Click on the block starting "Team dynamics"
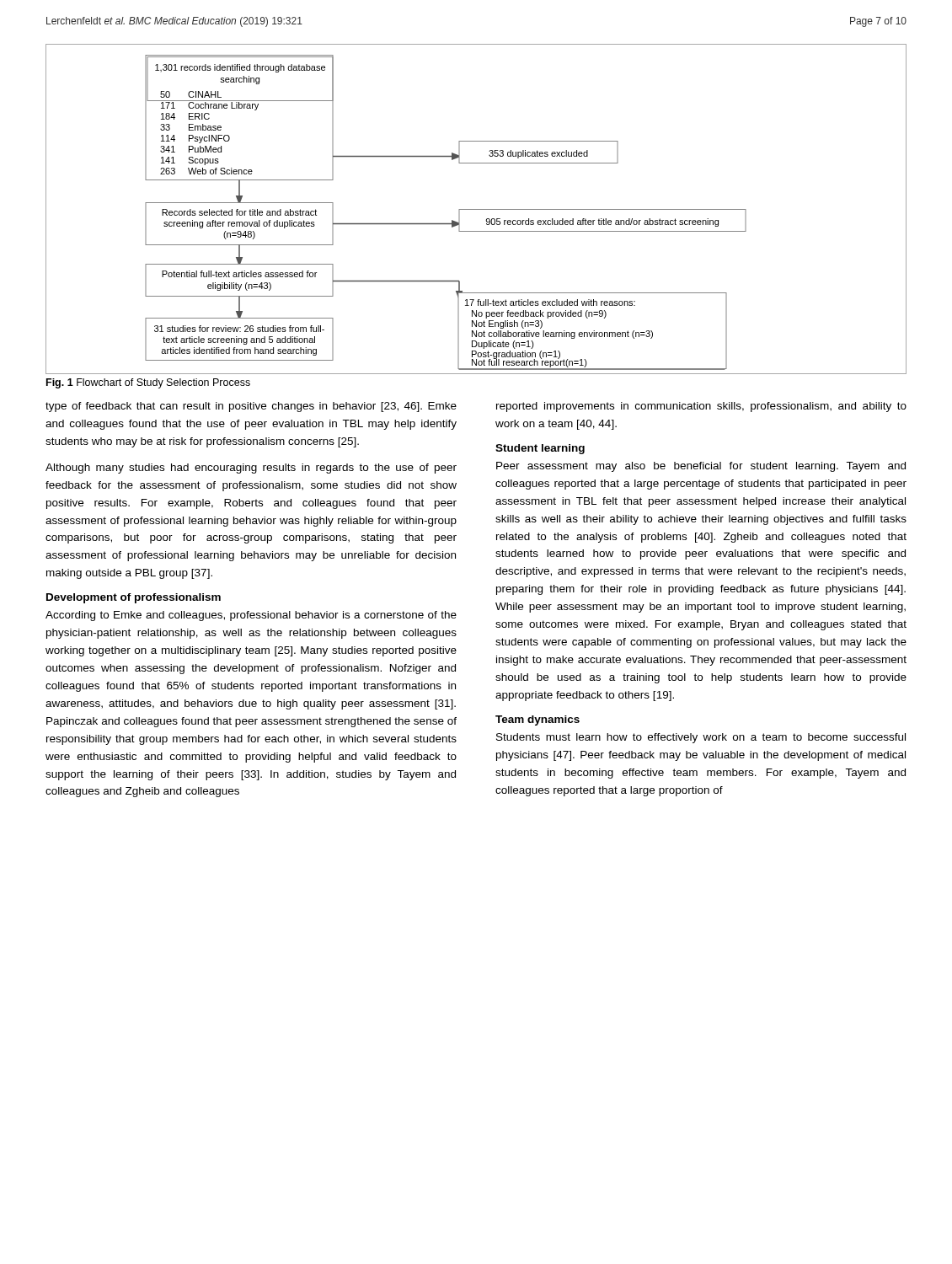Image resolution: width=952 pixels, height=1264 pixels. [538, 719]
